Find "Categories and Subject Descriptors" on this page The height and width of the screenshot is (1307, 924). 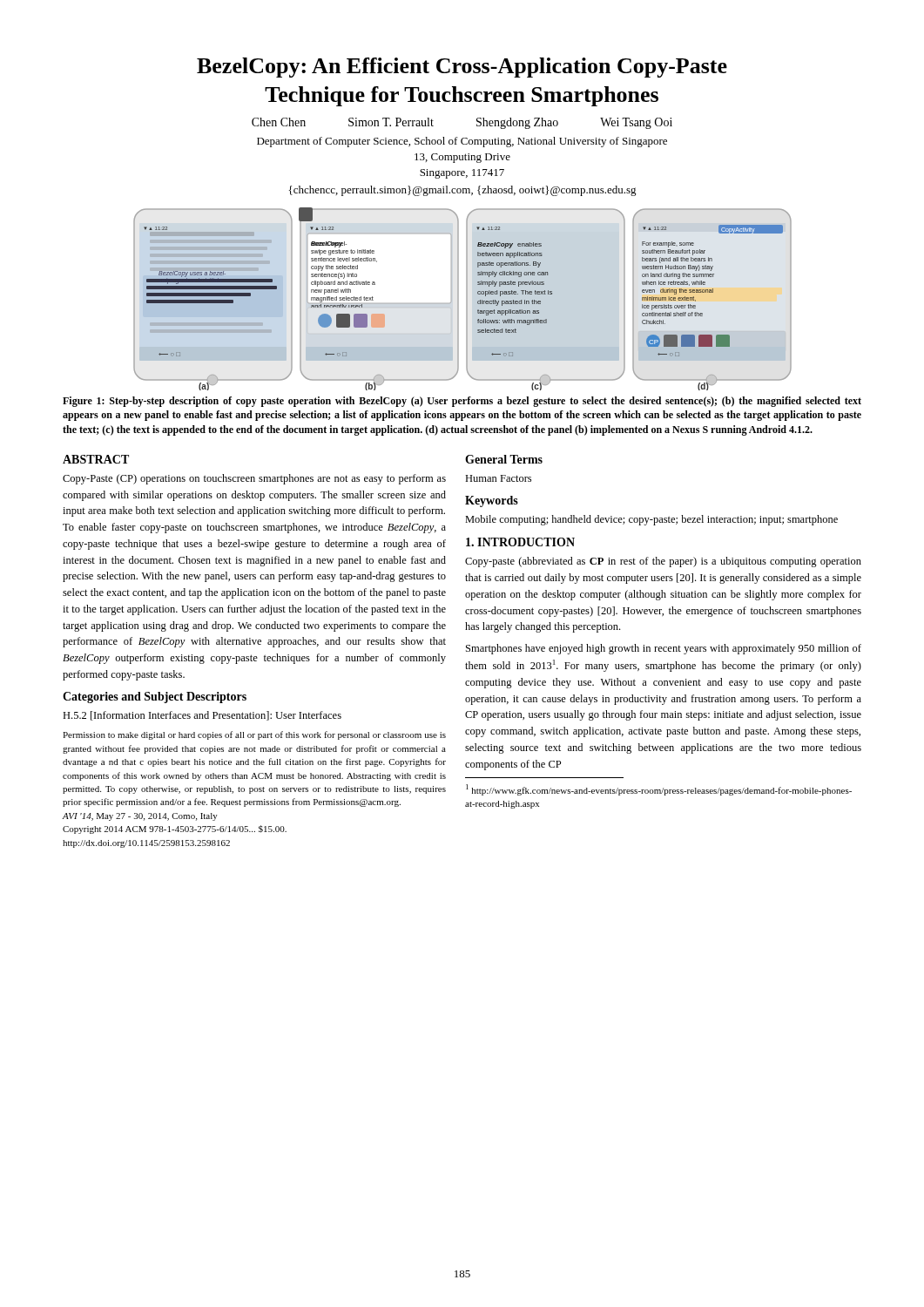tap(155, 696)
